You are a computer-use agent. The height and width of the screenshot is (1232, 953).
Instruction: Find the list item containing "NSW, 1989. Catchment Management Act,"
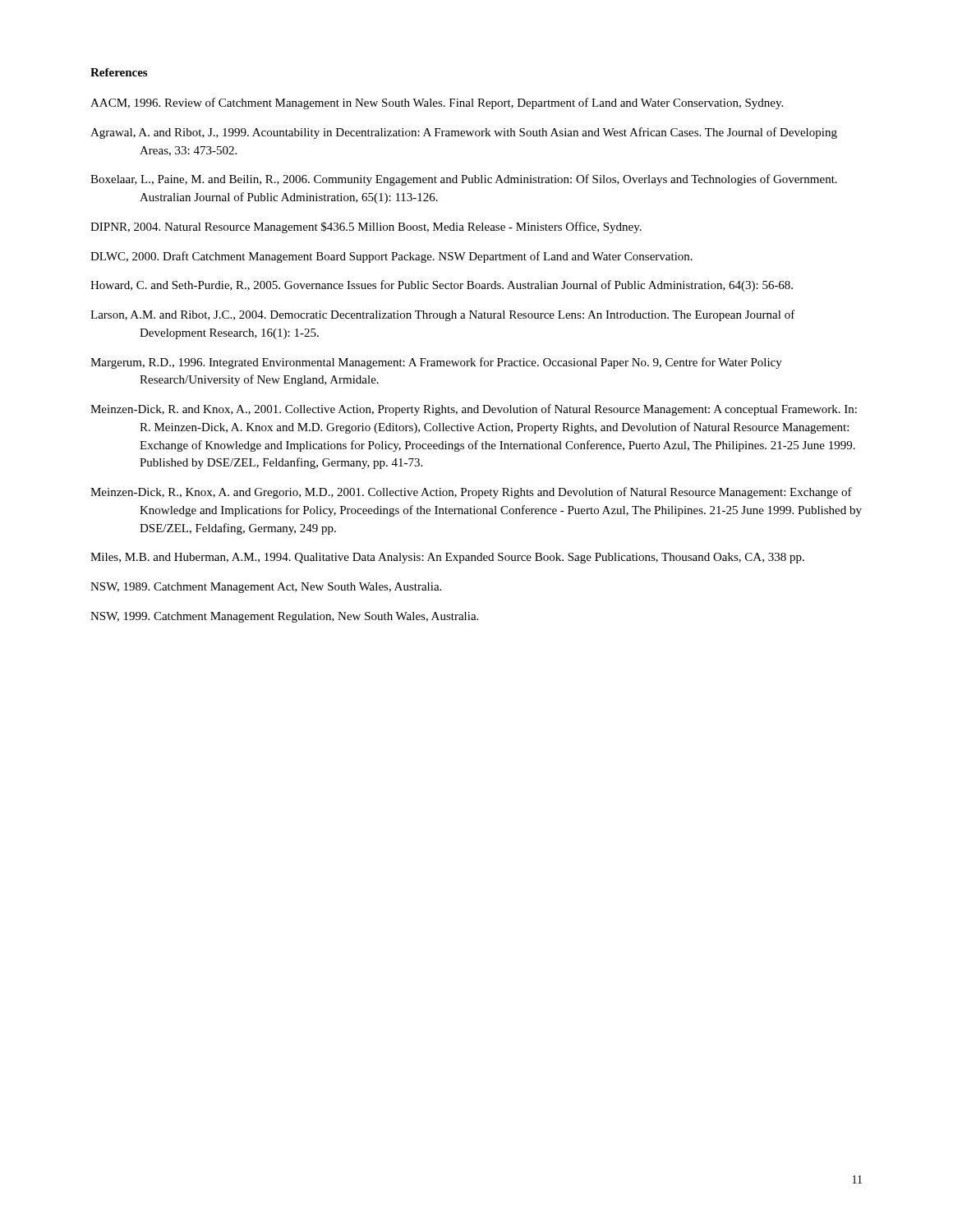(266, 586)
